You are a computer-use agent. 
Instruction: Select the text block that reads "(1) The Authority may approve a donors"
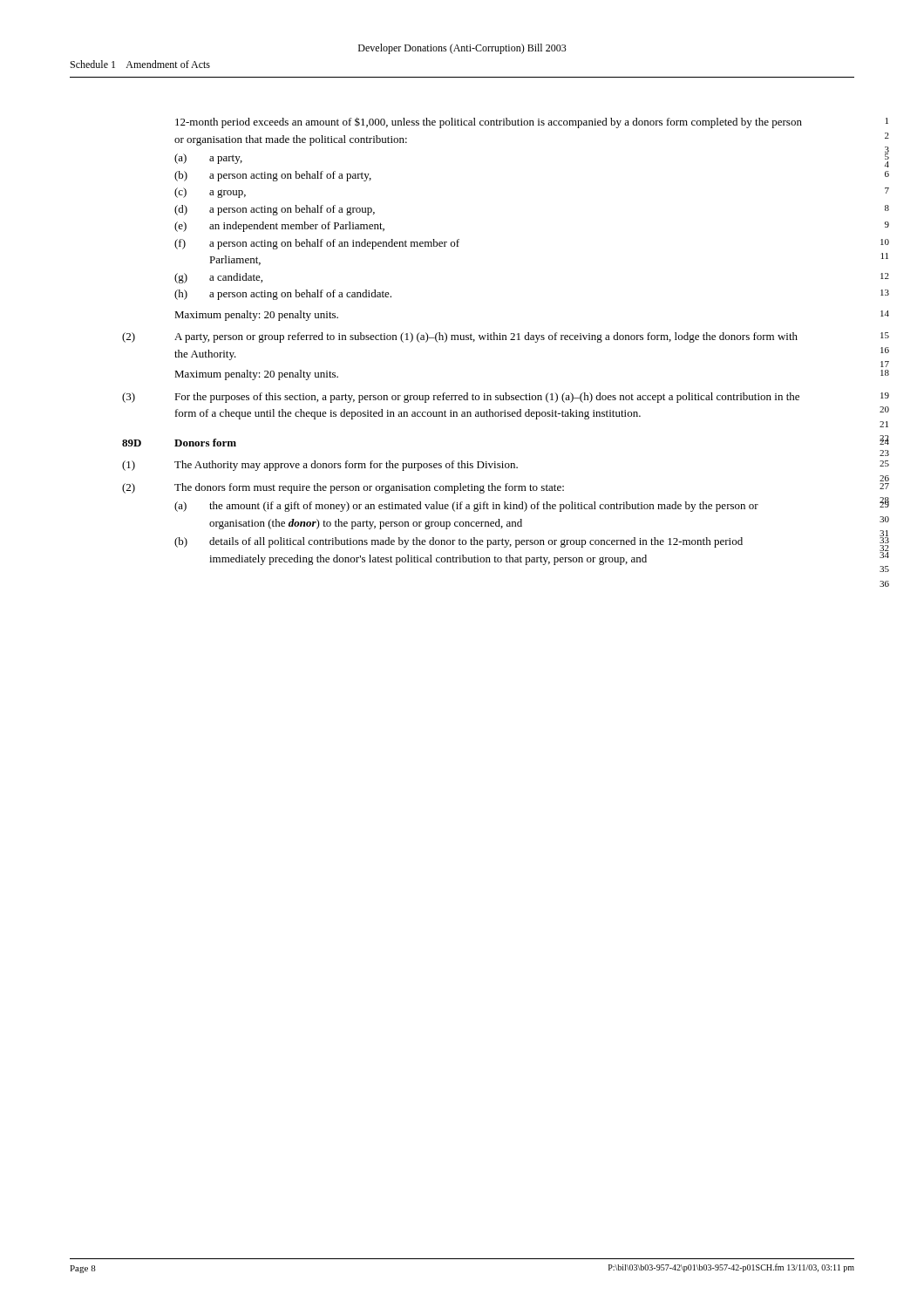click(x=462, y=465)
